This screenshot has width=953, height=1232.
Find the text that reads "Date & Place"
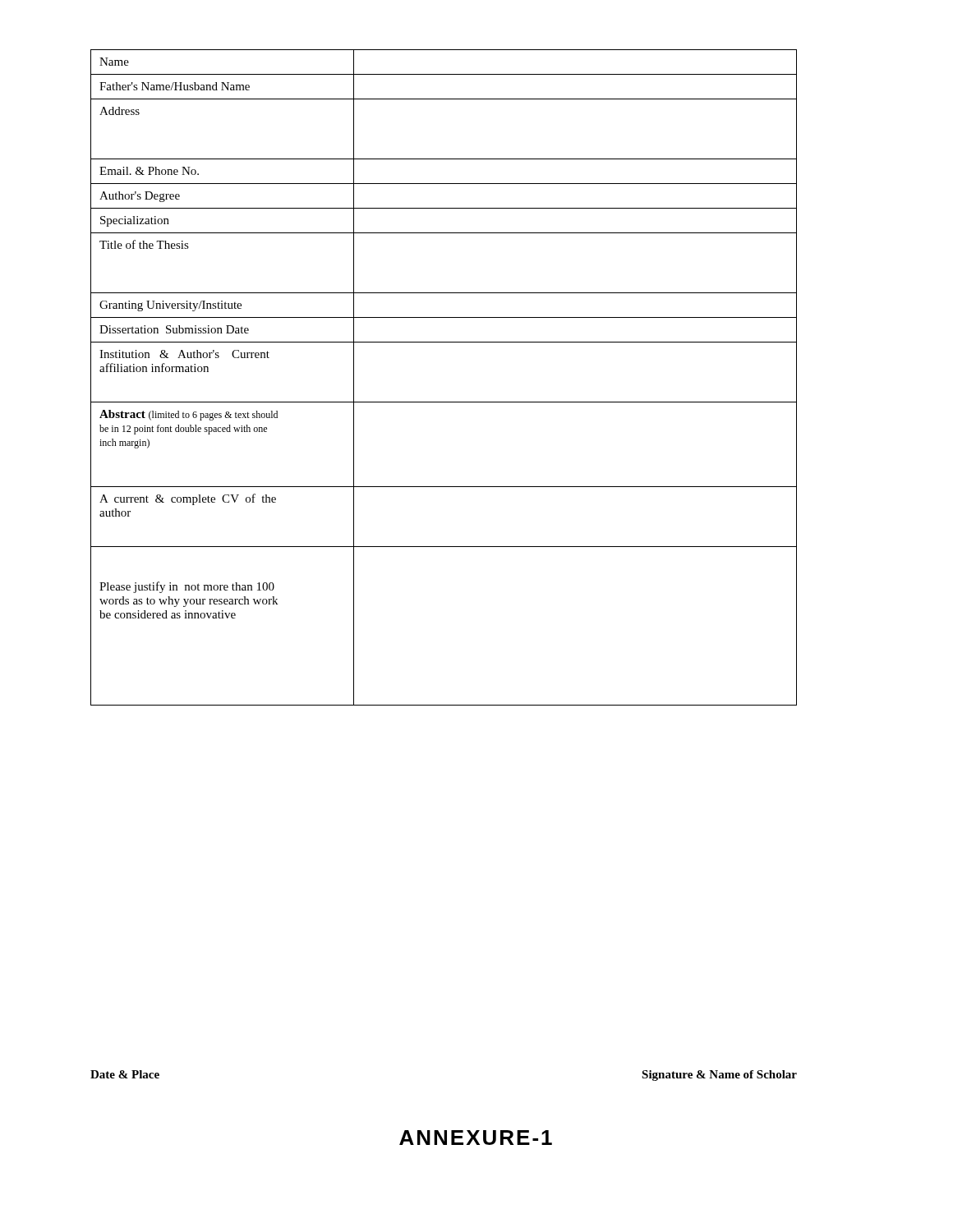(x=125, y=1074)
